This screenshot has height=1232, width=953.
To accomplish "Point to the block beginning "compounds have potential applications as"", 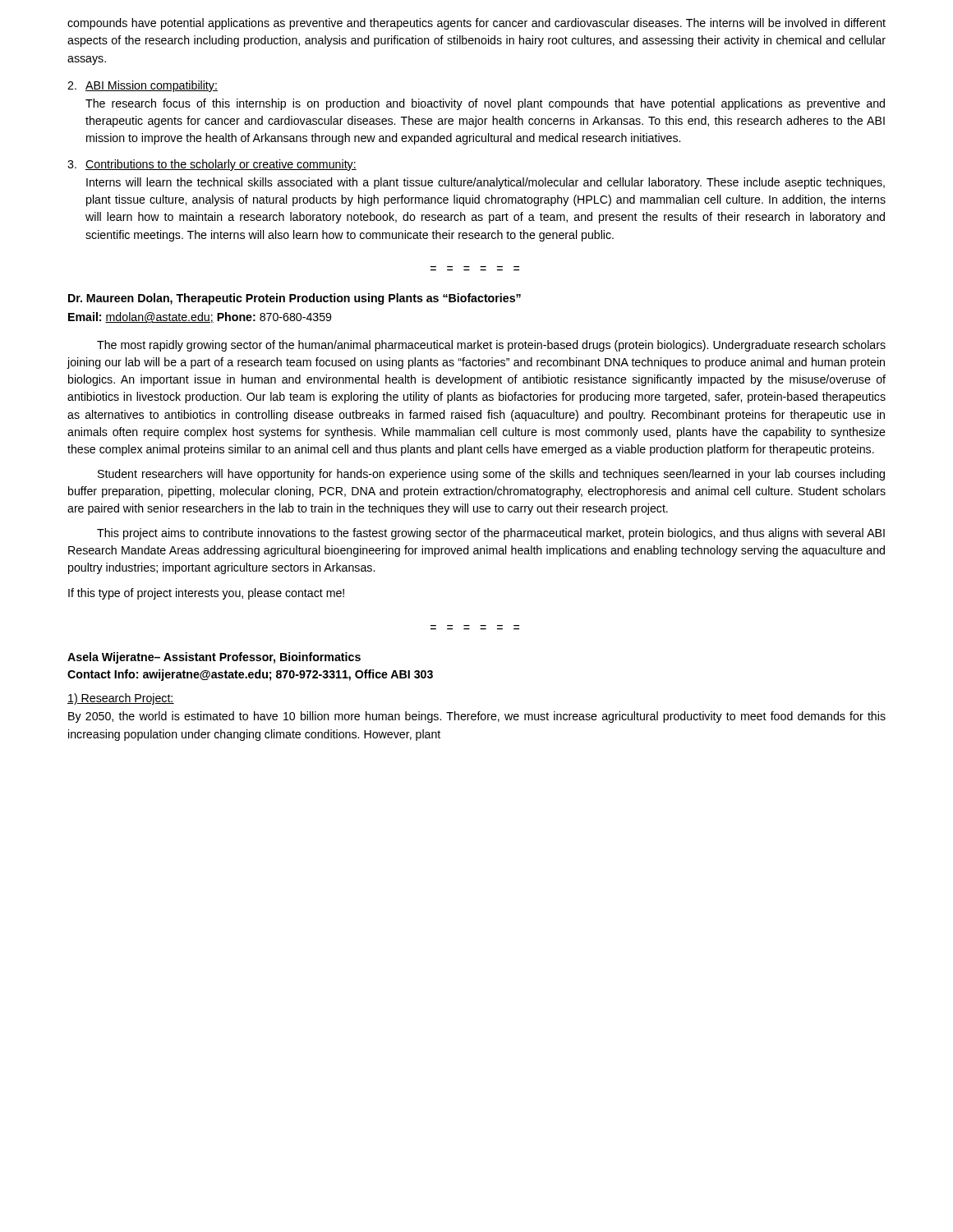I will pyautogui.click(x=476, y=40).
